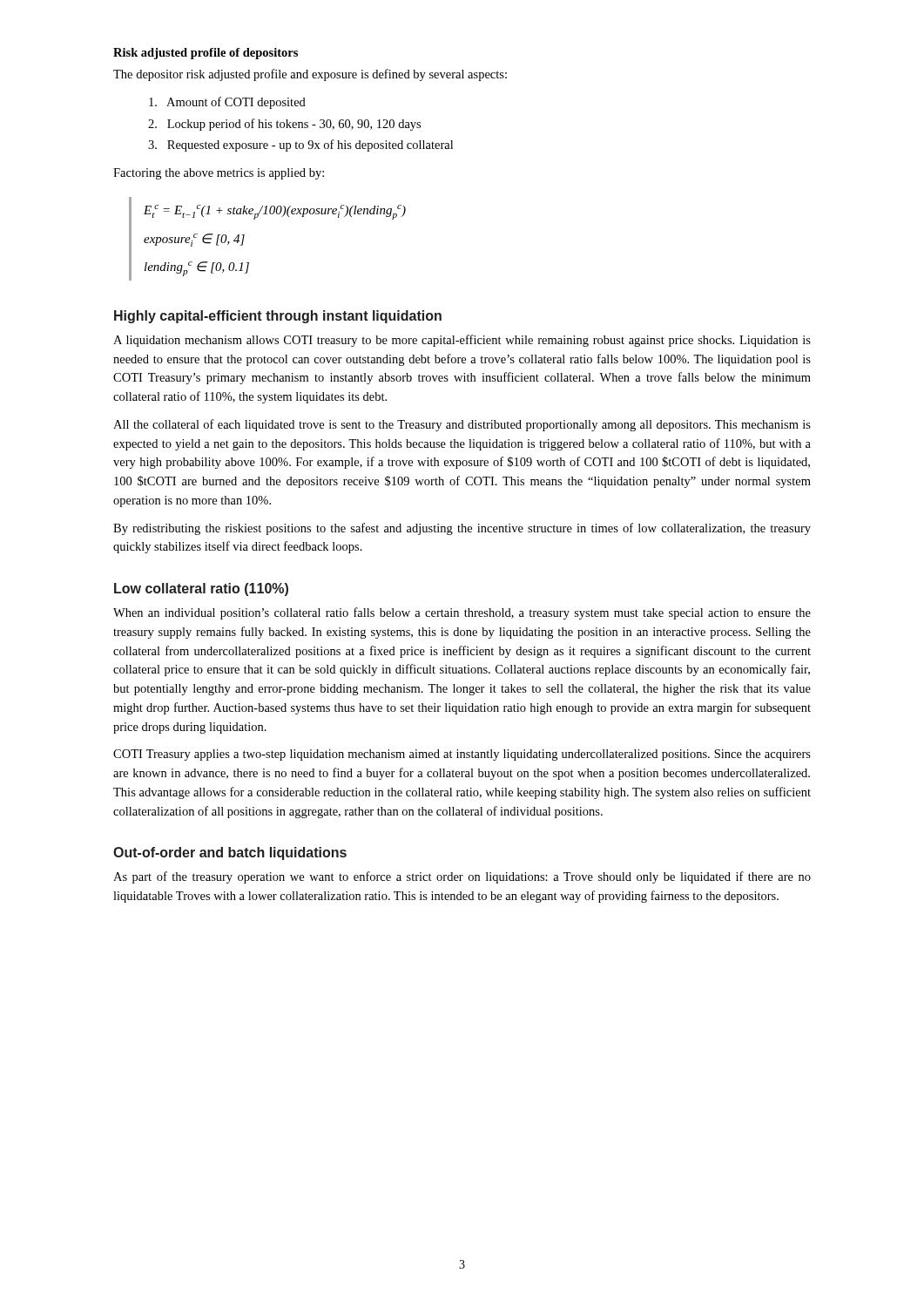This screenshot has height=1307, width=924.
Task: Select the text block containing "As part of the treasury operation"
Action: point(462,887)
